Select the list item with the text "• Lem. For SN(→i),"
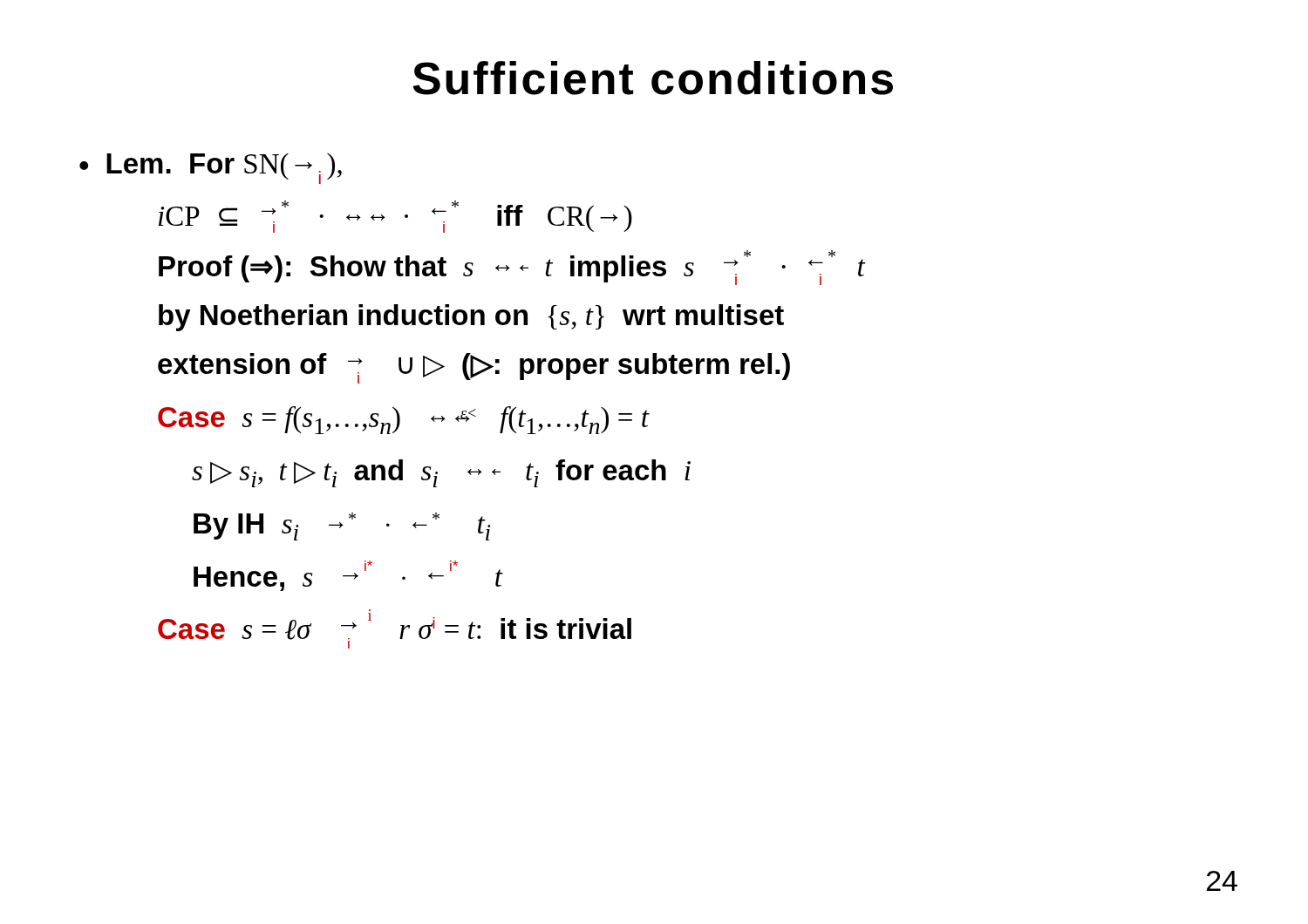 click(x=211, y=166)
